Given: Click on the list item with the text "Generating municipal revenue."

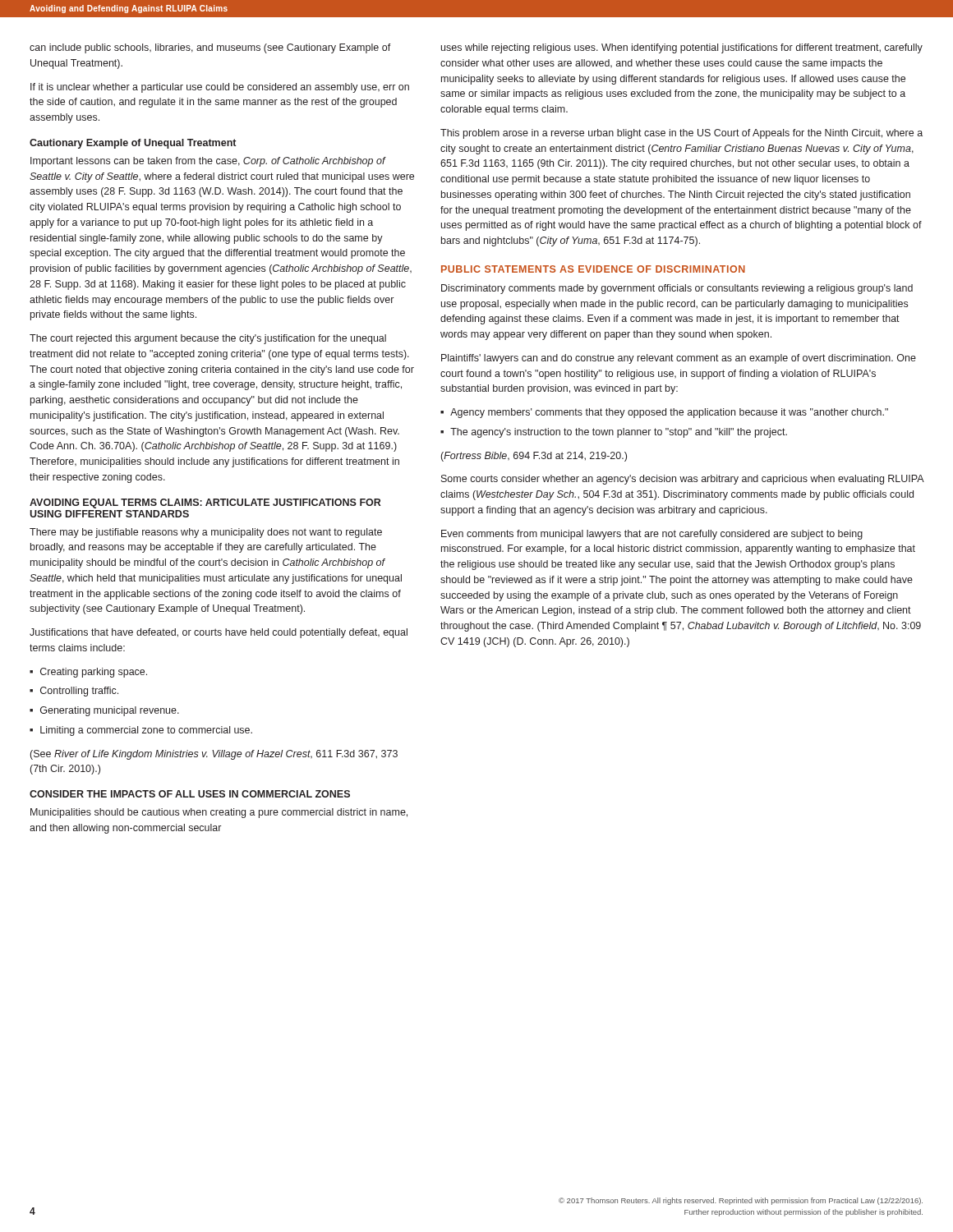Looking at the screenshot, I should click(110, 710).
